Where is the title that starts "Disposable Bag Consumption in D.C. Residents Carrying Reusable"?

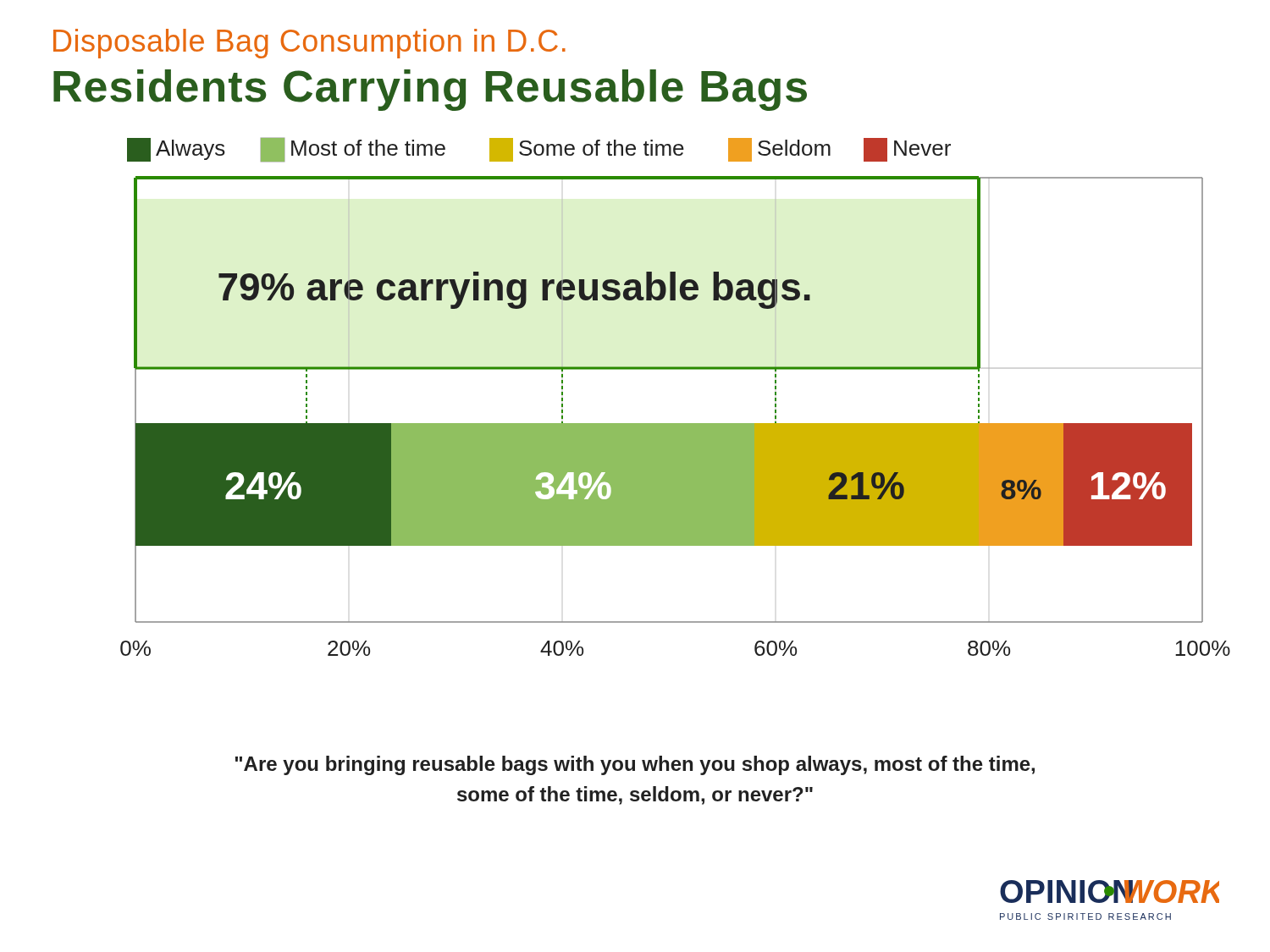pyautogui.click(x=430, y=68)
